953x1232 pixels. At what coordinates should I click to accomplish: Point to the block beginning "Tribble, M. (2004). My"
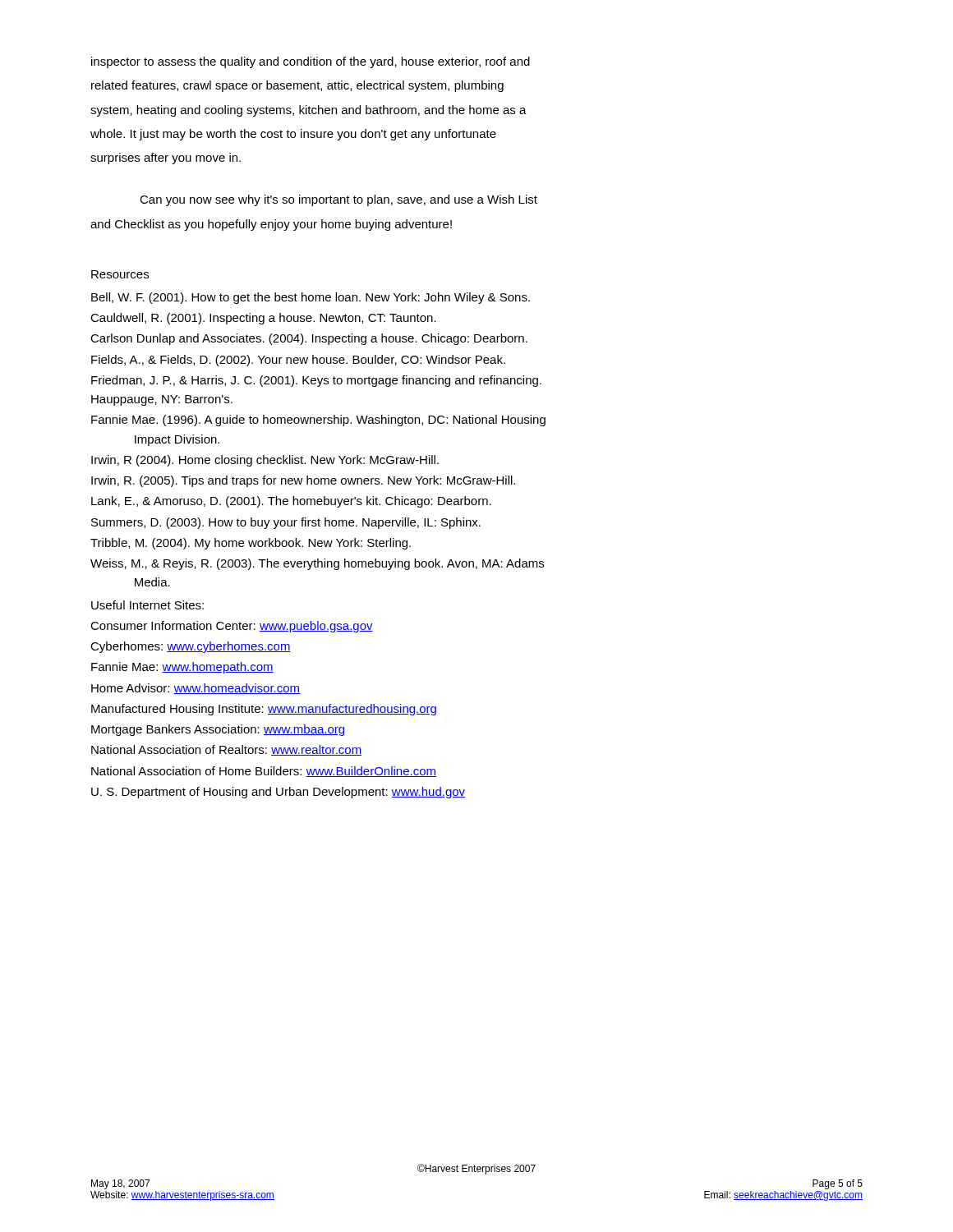click(251, 542)
